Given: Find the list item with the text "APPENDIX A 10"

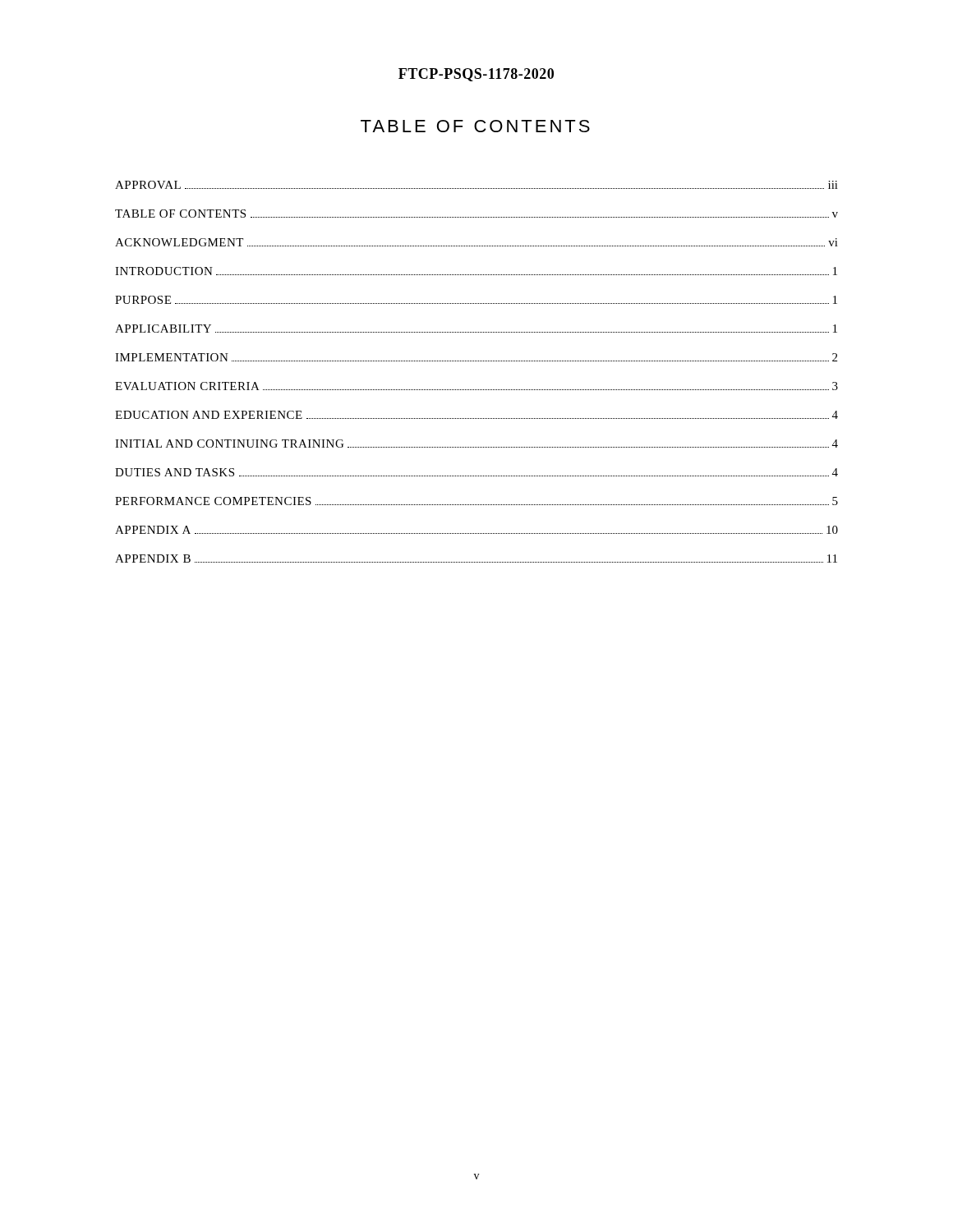Looking at the screenshot, I should click(x=476, y=530).
